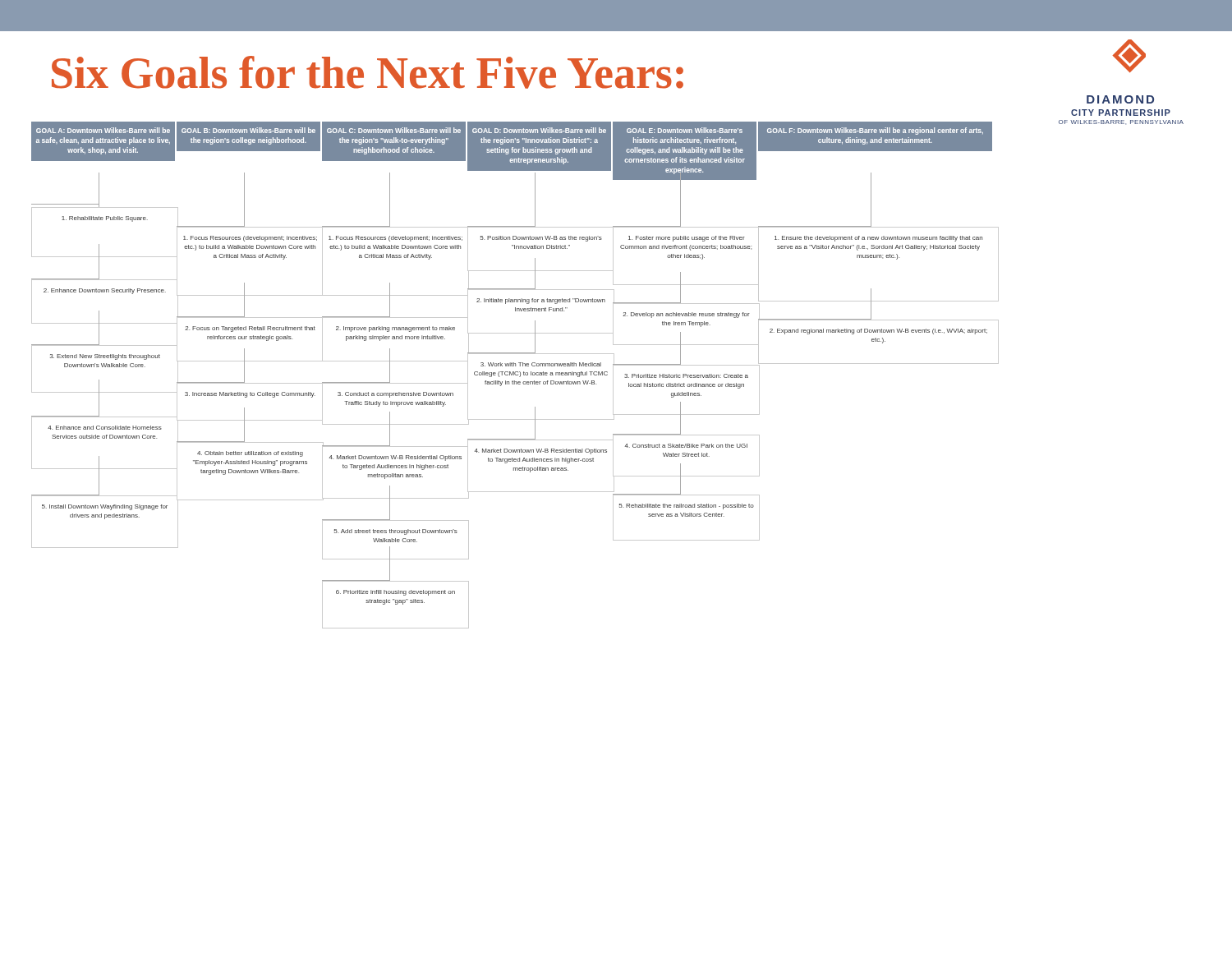The width and height of the screenshot is (1232, 953).
Task: Navigate to the passage starting "3. Conduct a comprehensive Downtown Traffic Study to"
Action: coord(395,399)
